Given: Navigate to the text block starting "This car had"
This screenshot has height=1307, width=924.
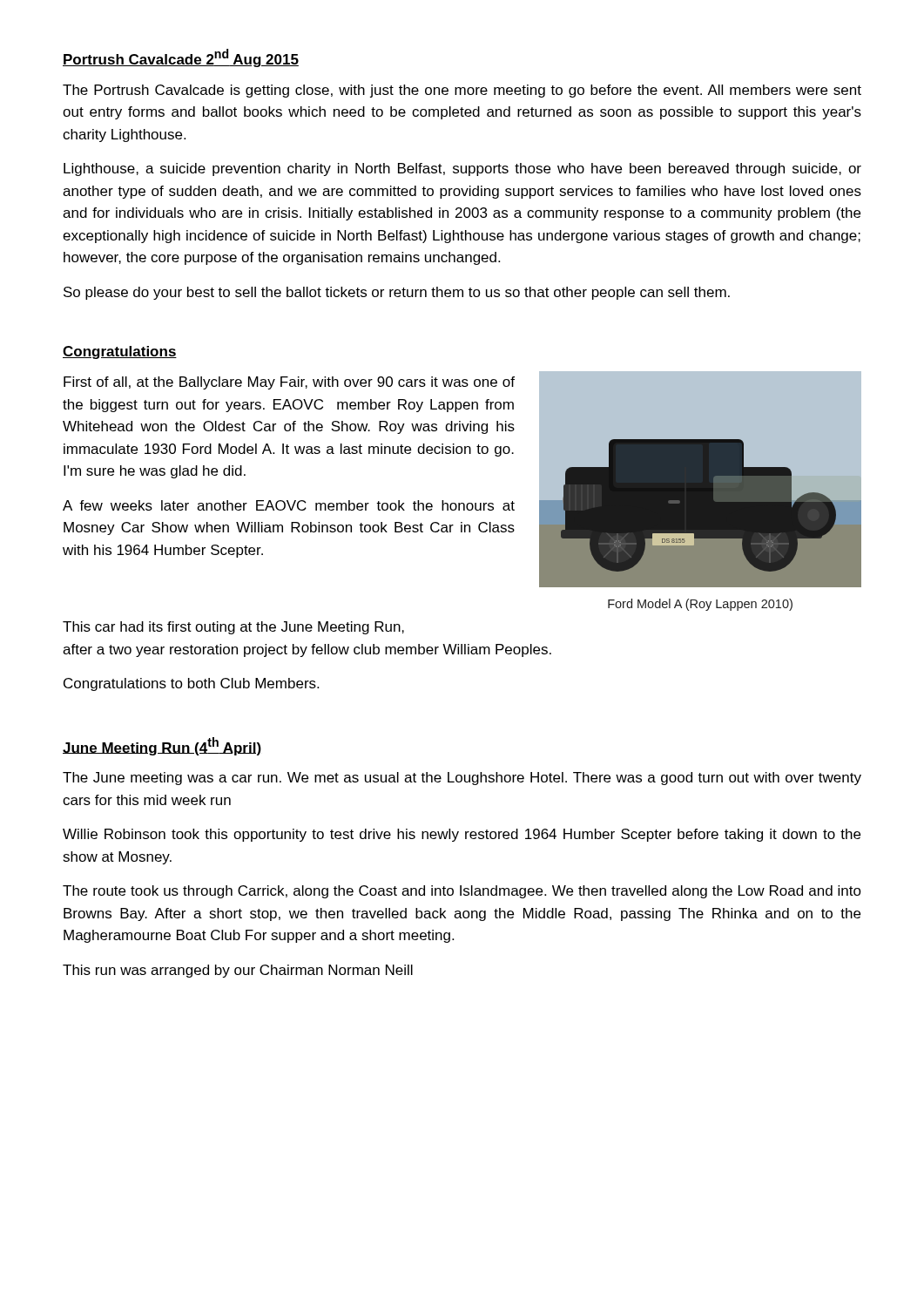Looking at the screenshot, I should tap(308, 638).
